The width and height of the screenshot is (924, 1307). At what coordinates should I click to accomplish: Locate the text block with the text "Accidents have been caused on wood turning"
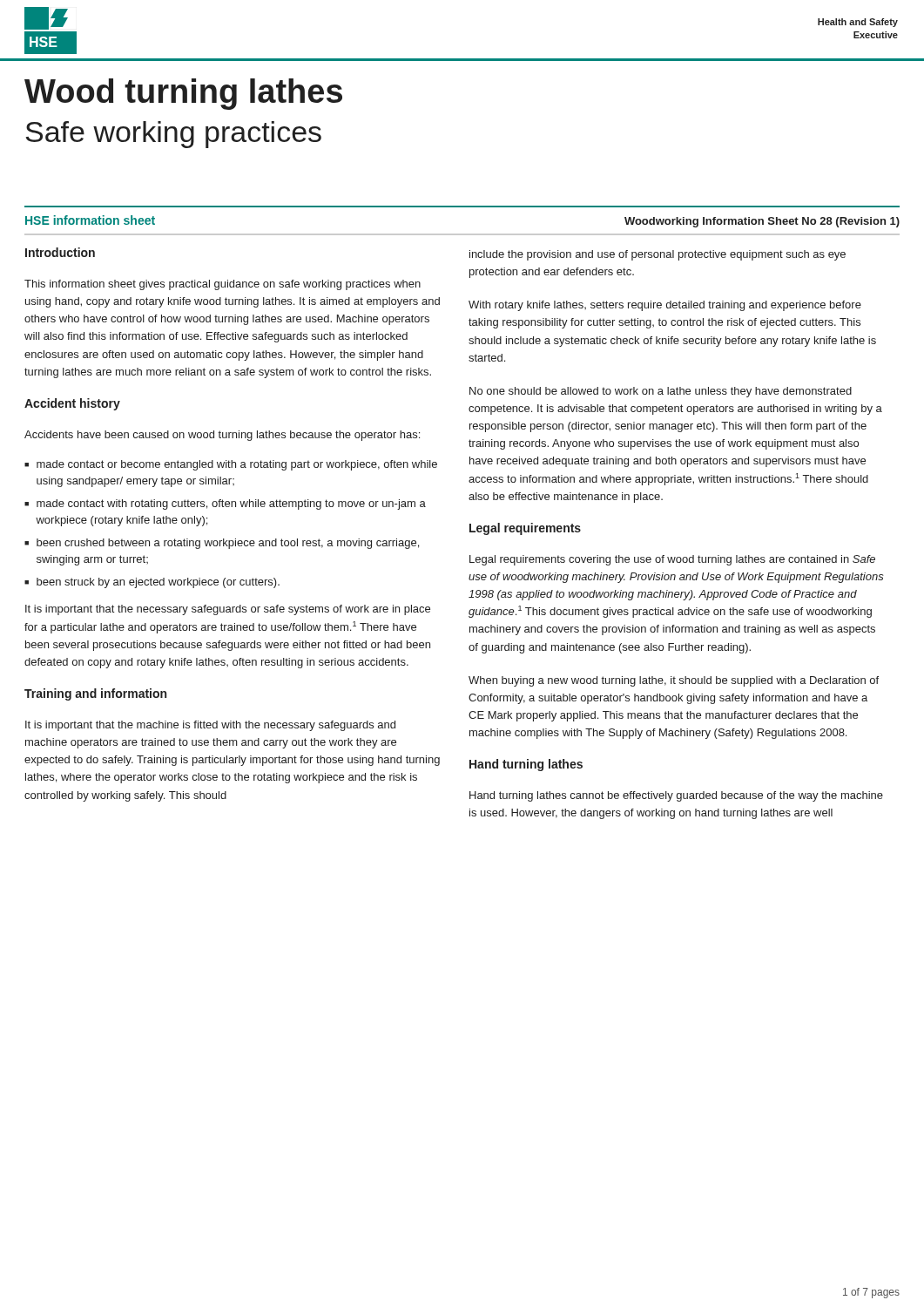tap(223, 434)
